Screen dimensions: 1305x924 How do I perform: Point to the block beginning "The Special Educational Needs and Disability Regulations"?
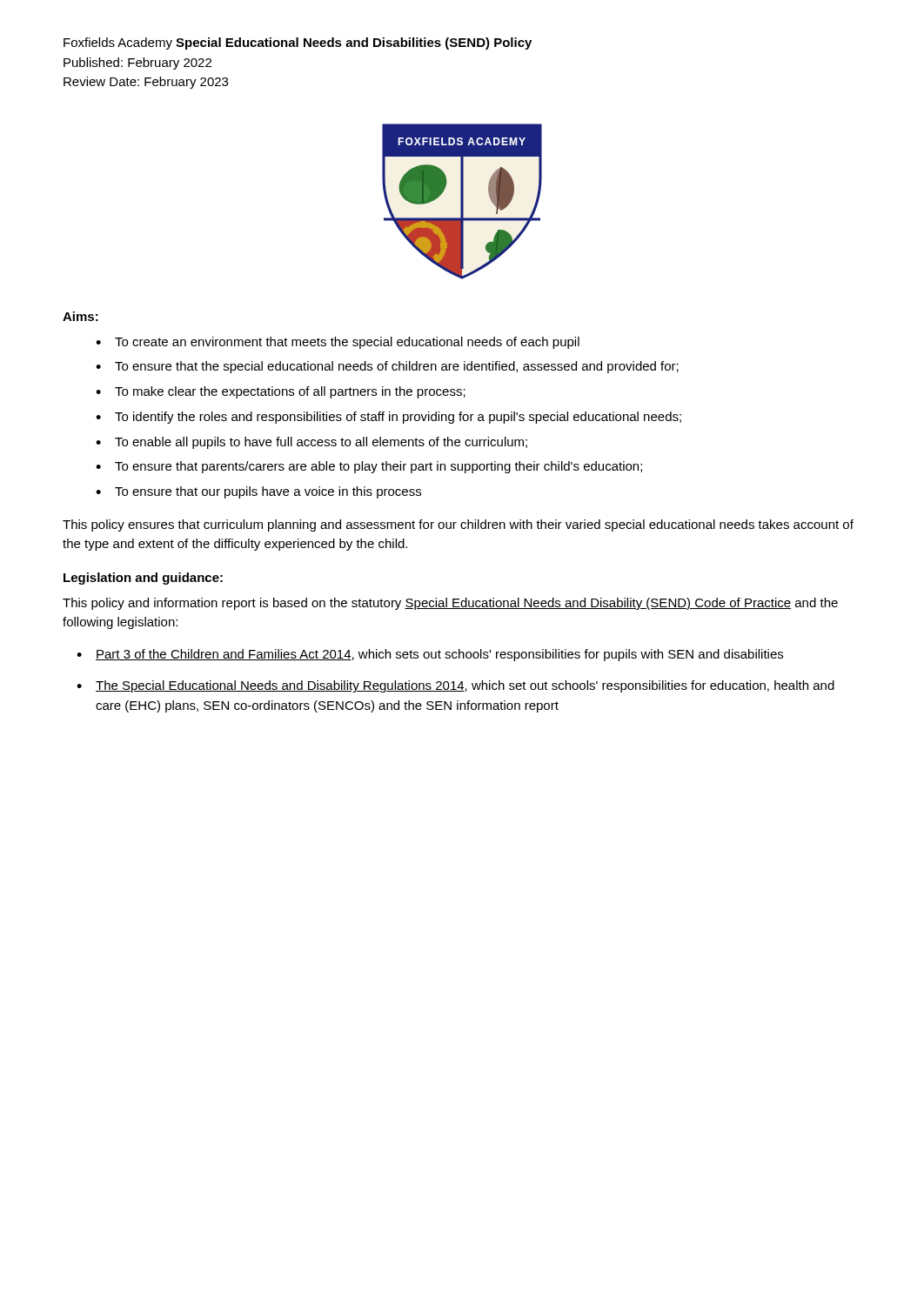(x=465, y=695)
